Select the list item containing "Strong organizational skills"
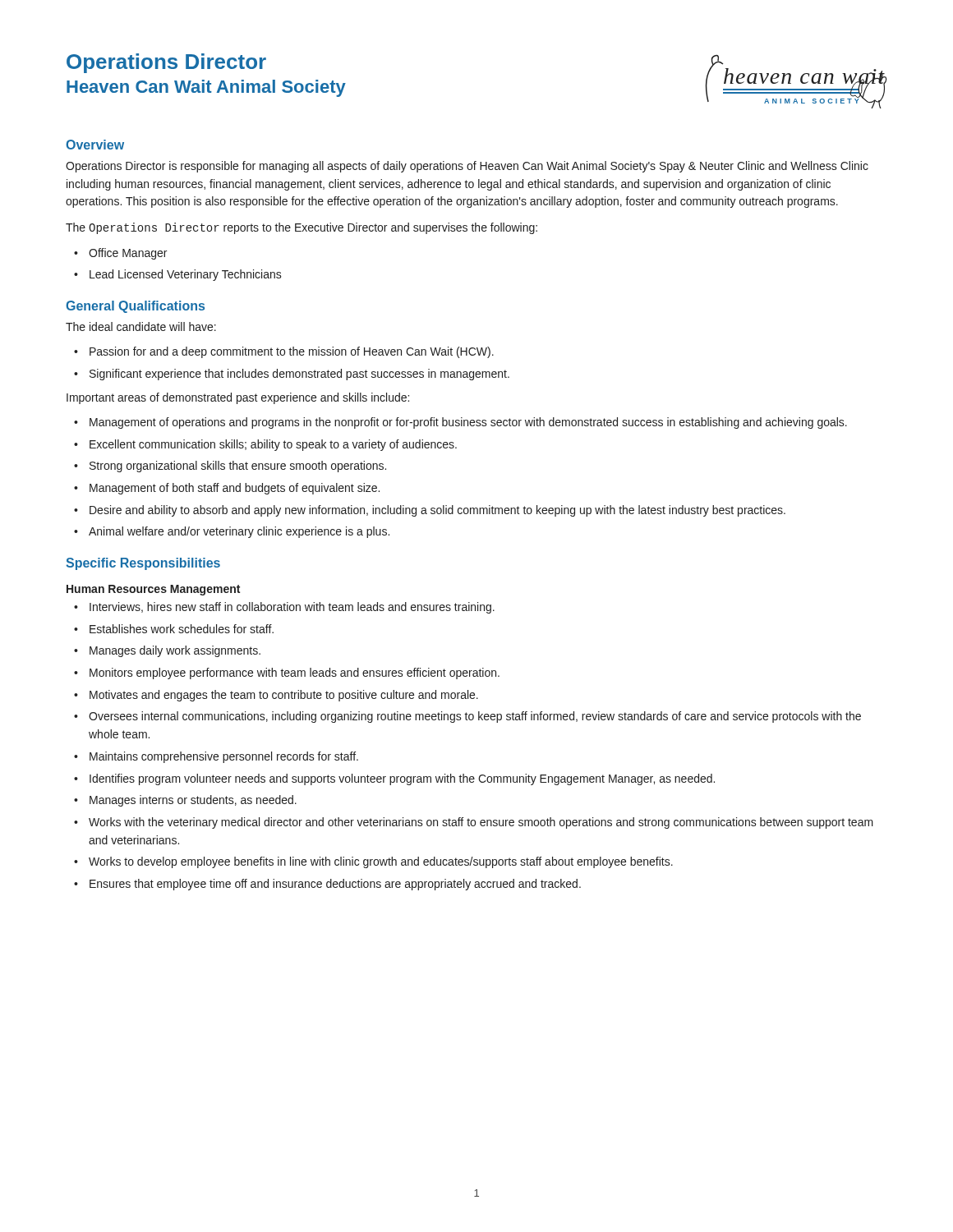 238,466
